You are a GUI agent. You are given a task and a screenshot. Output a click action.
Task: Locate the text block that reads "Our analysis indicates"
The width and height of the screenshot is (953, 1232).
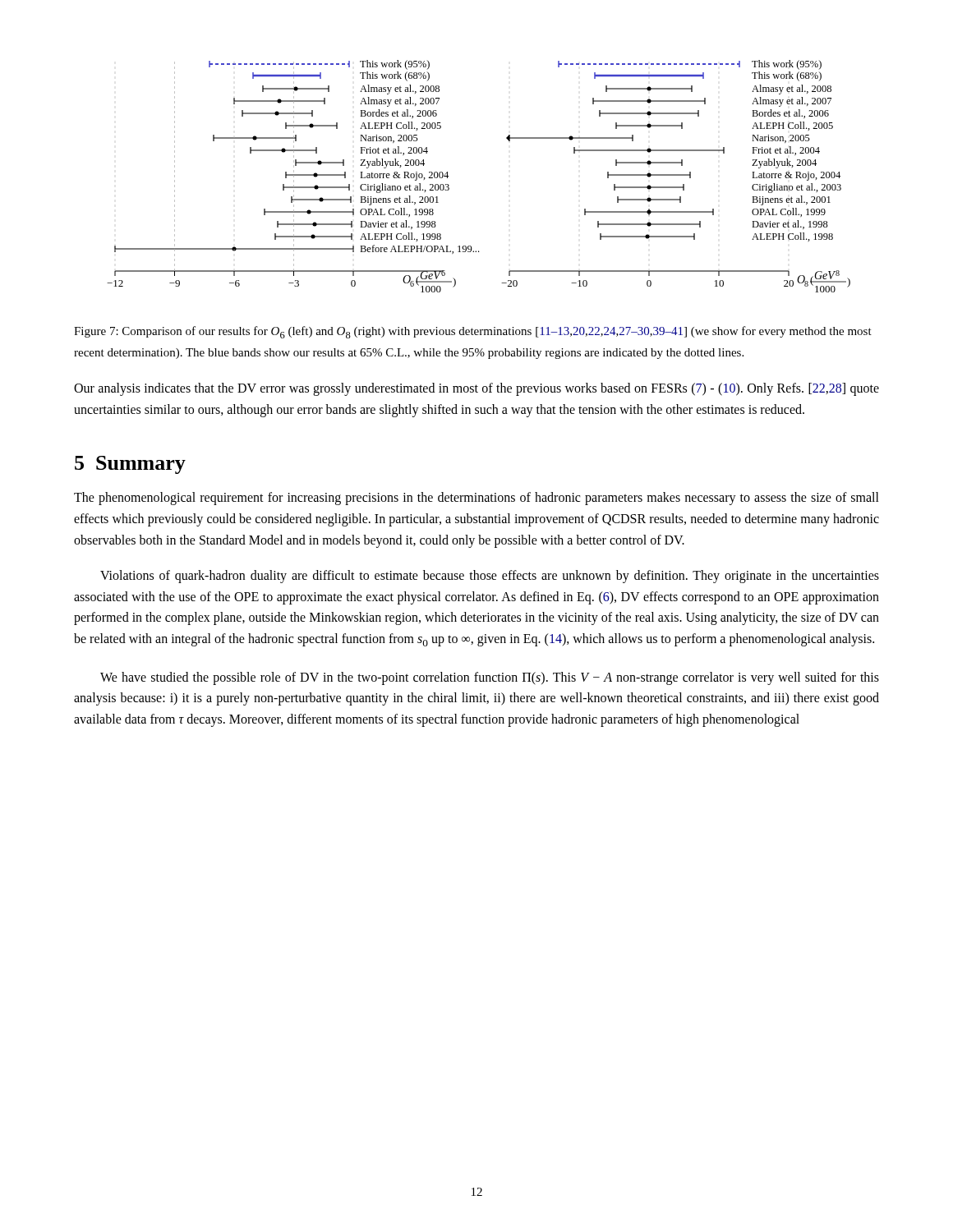(x=476, y=399)
